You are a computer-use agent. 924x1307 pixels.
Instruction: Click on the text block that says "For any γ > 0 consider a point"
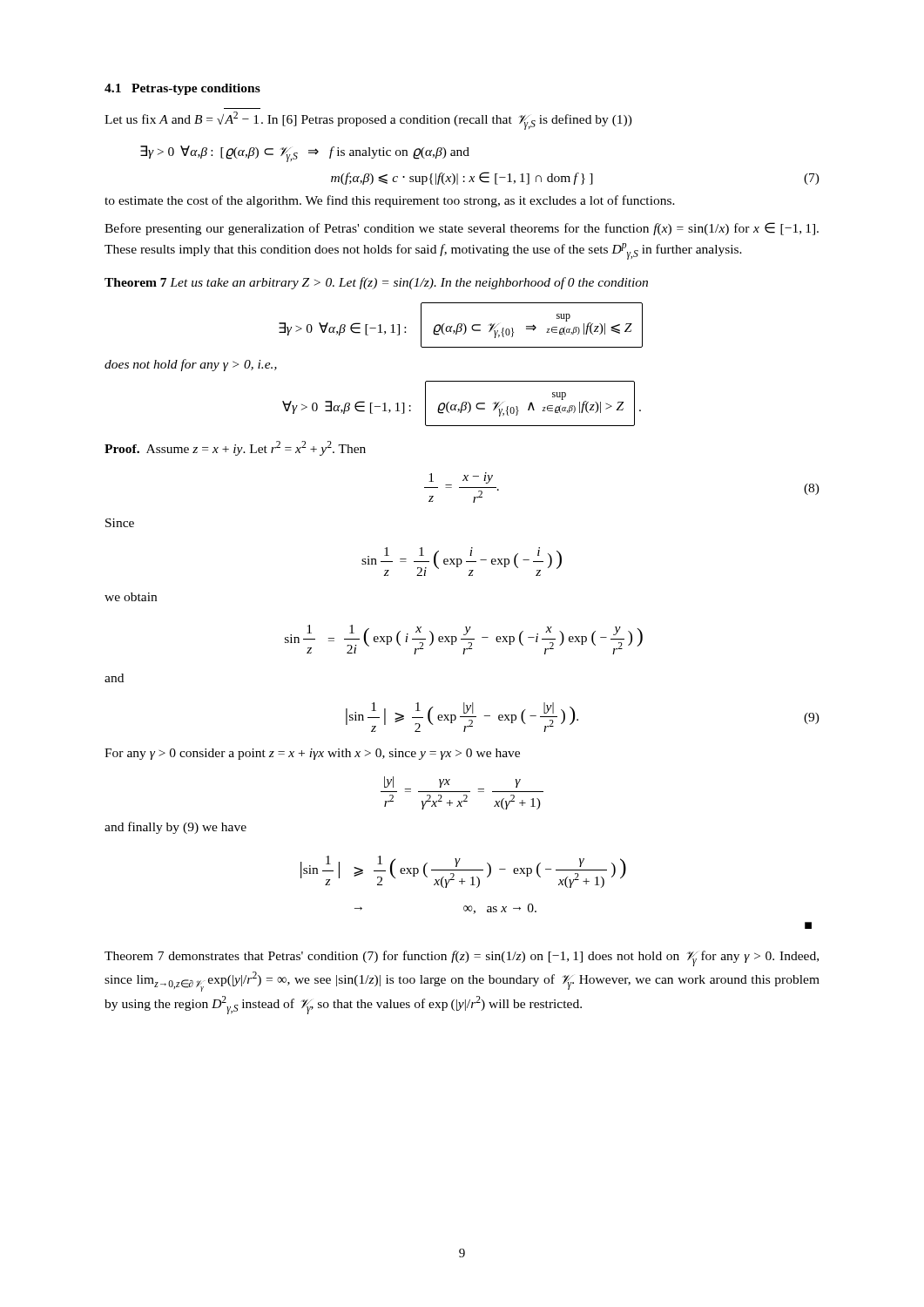tap(312, 752)
